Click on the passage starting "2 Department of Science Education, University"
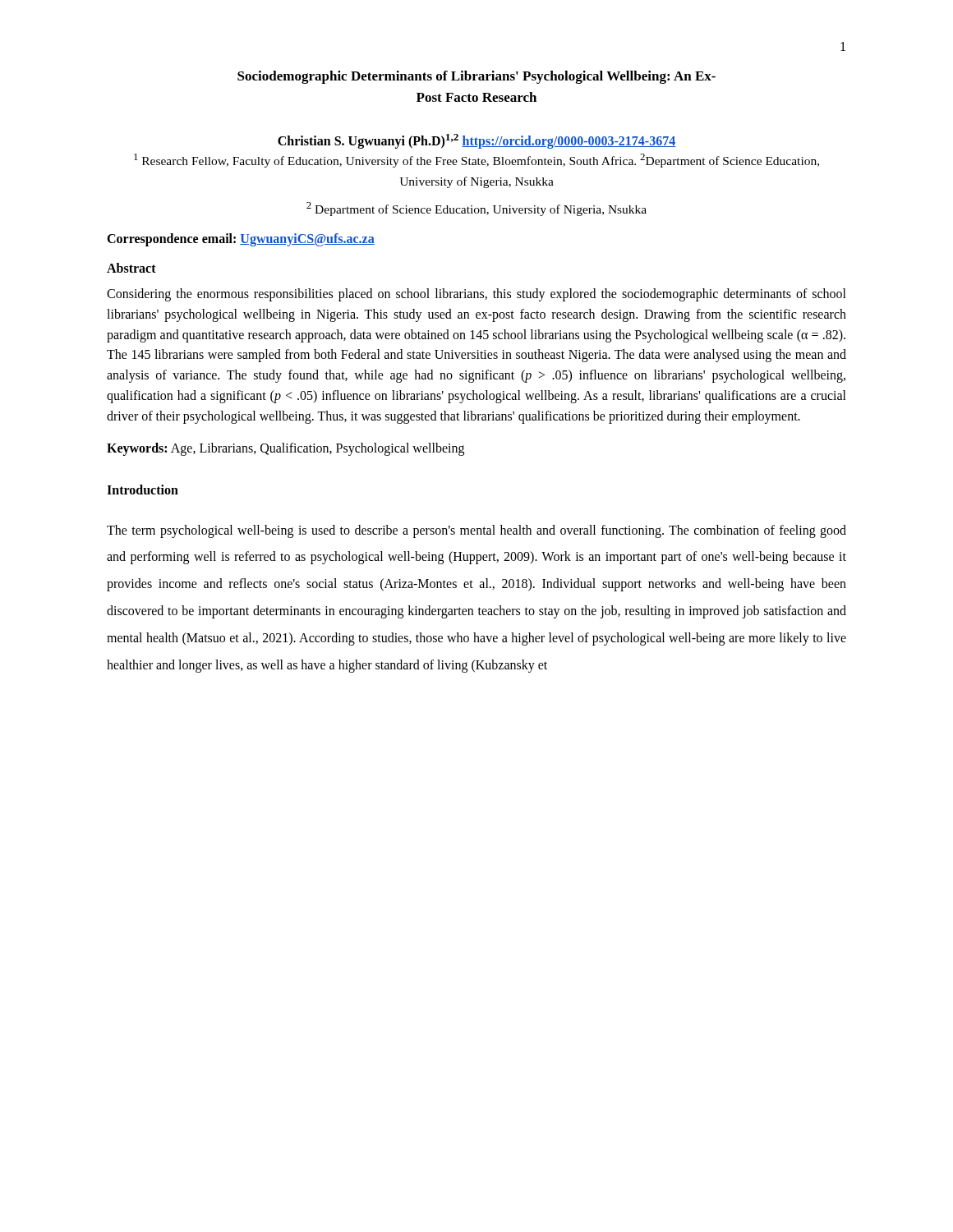 point(476,208)
